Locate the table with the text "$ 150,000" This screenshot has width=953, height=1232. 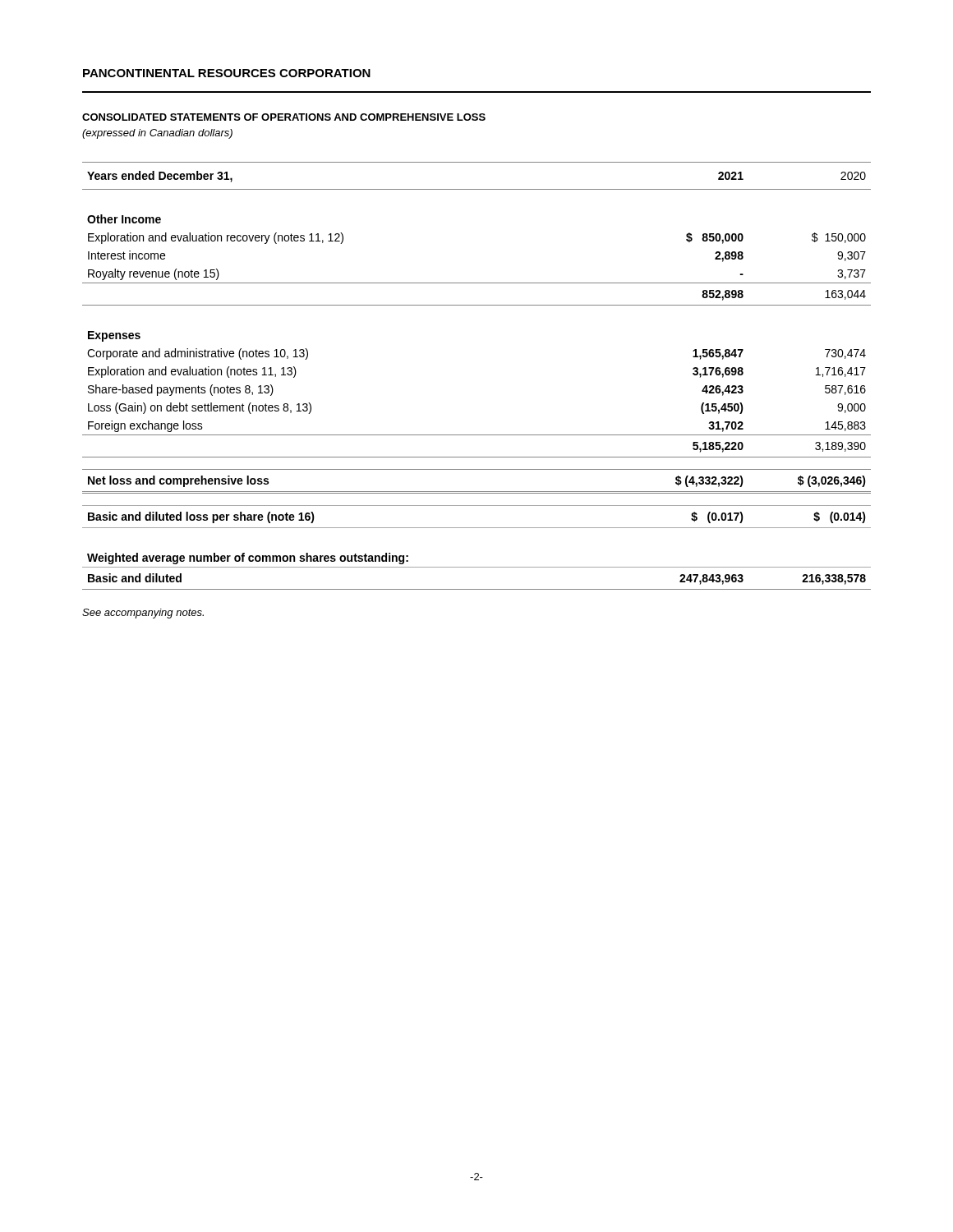click(x=476, y=376)
